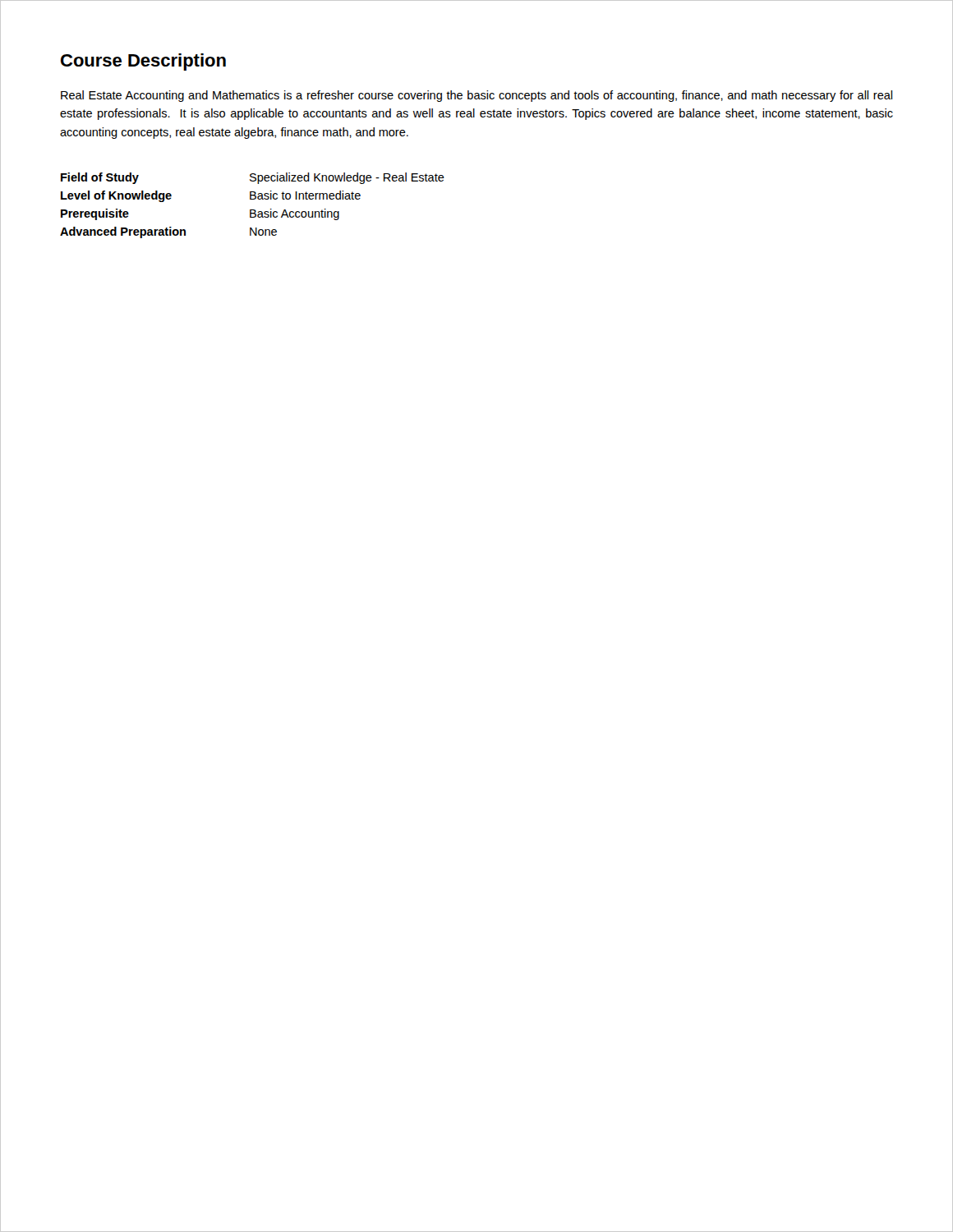Find the section header containing "Course Description"

tap(143, 60)
